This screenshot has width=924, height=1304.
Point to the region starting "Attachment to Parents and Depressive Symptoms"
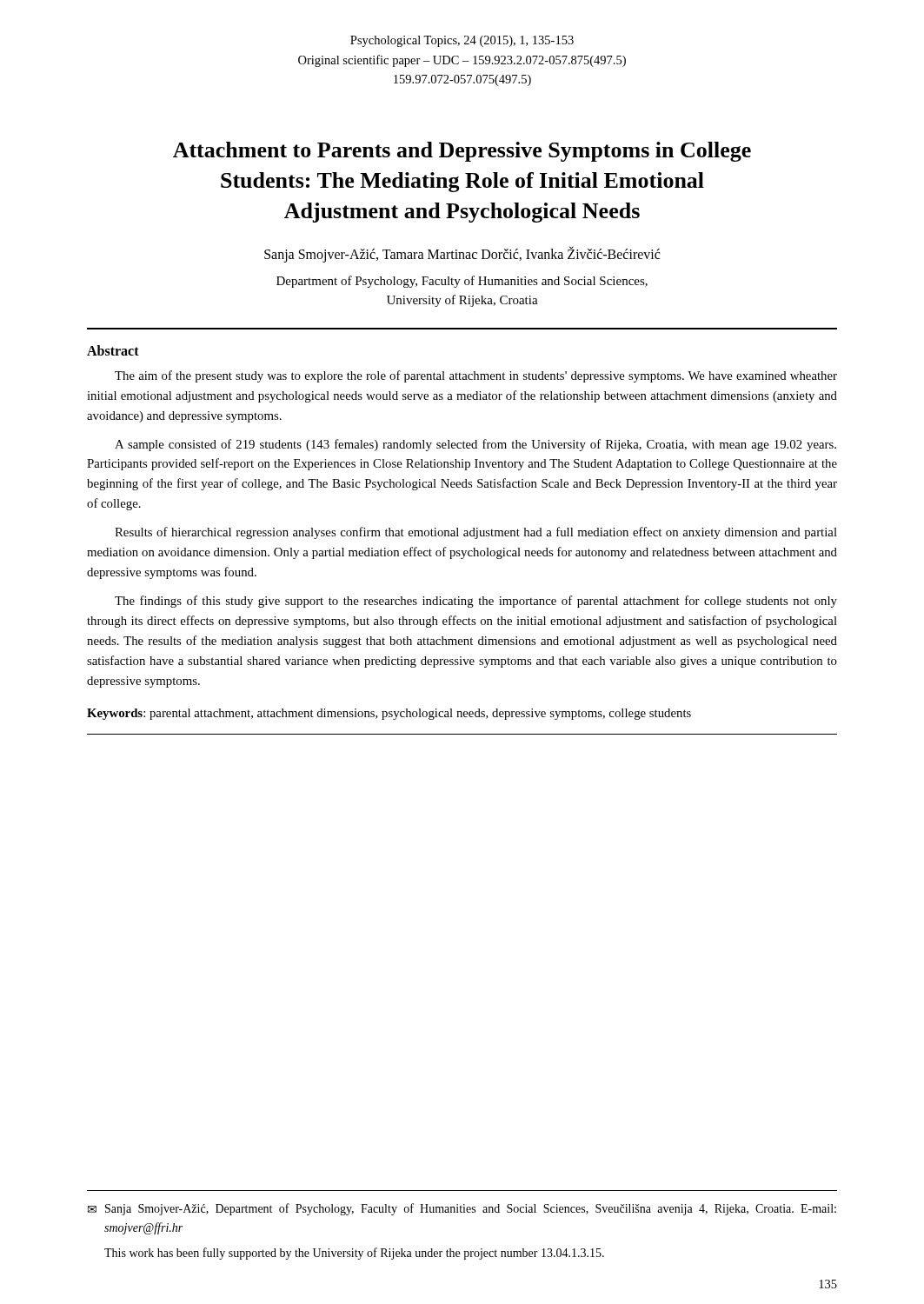click(462, 180)
